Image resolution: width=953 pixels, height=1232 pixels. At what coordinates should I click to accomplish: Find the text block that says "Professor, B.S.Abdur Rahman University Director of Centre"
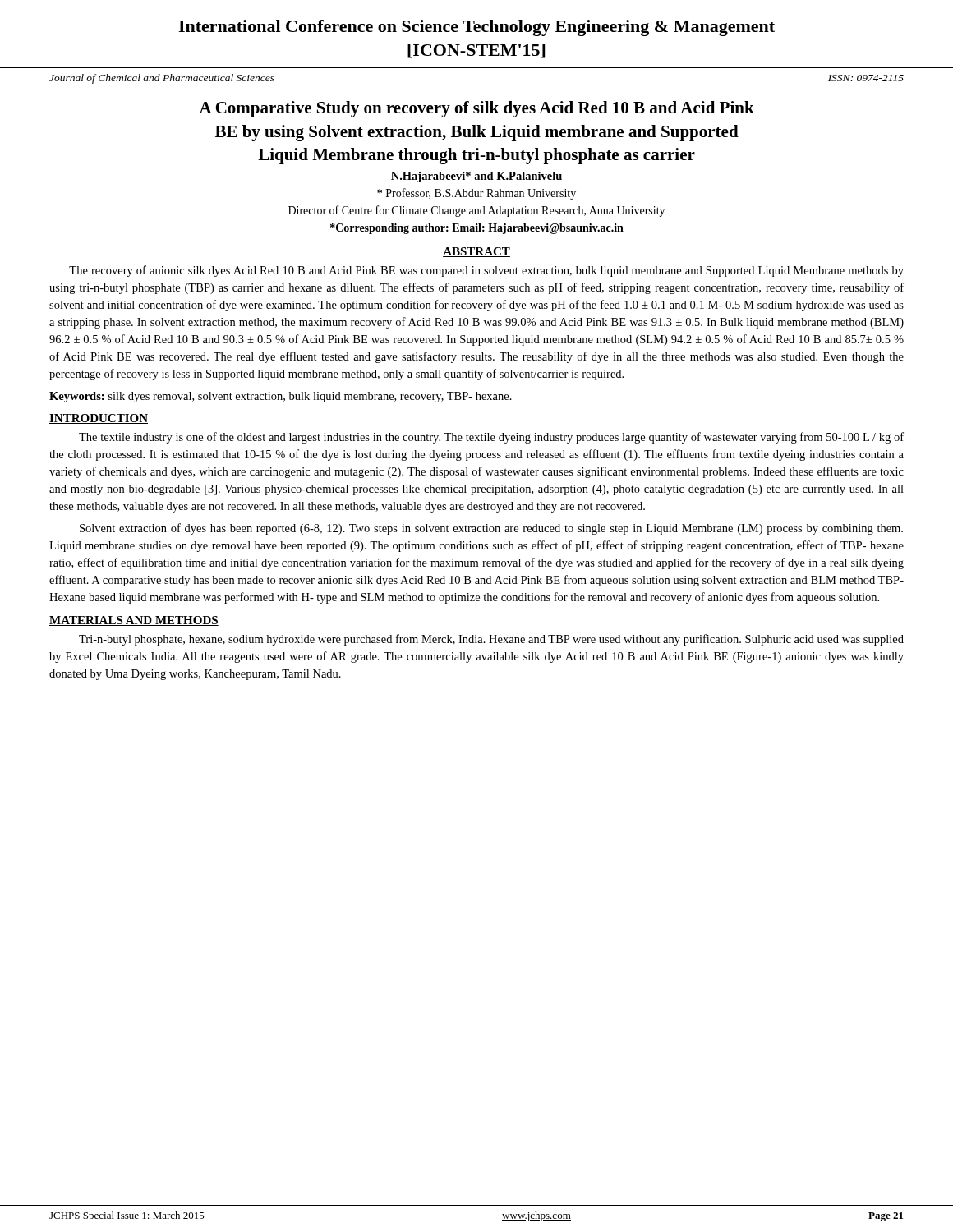[x=476, y=211]
